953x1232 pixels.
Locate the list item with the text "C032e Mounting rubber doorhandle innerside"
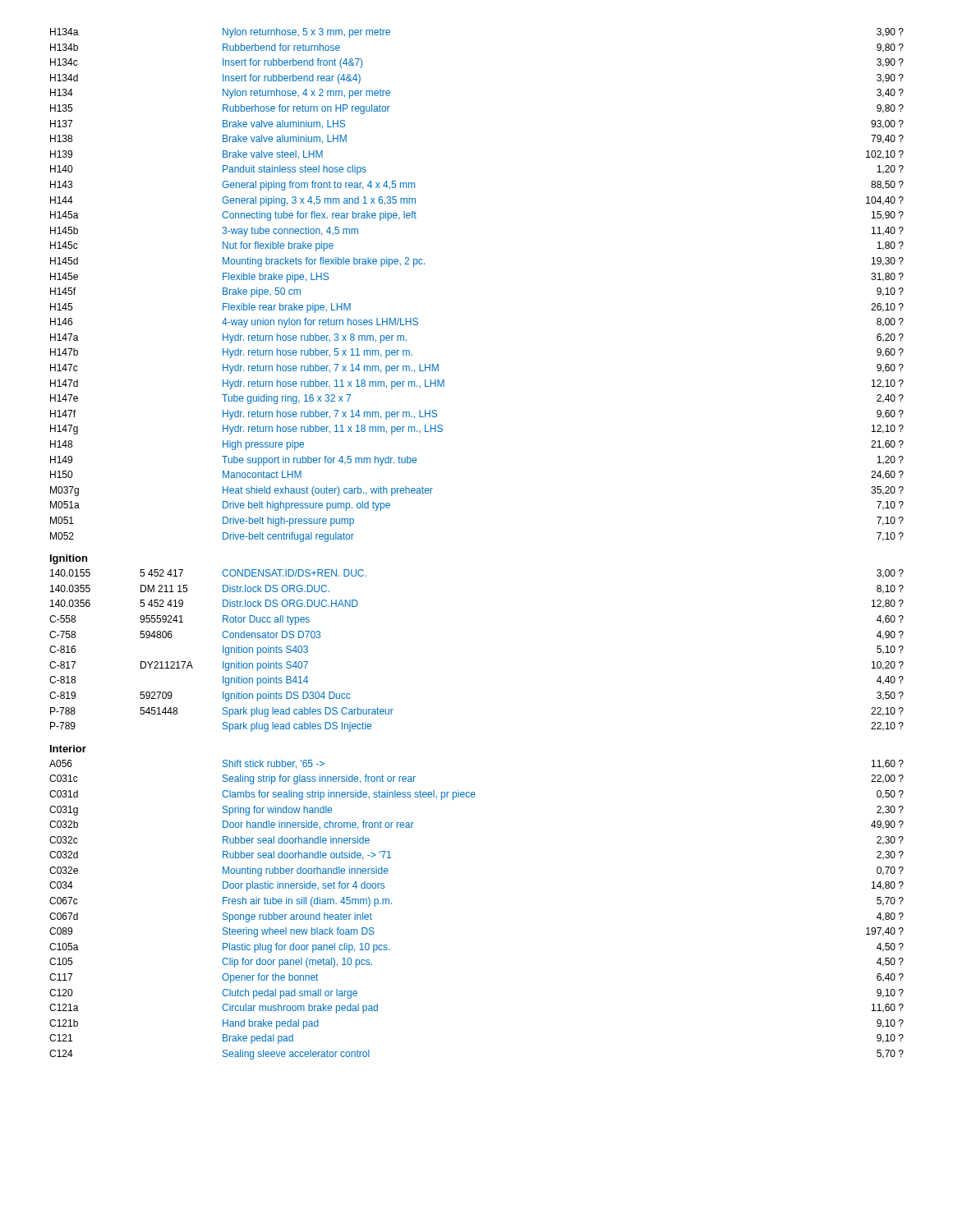[x=67, y=872]
